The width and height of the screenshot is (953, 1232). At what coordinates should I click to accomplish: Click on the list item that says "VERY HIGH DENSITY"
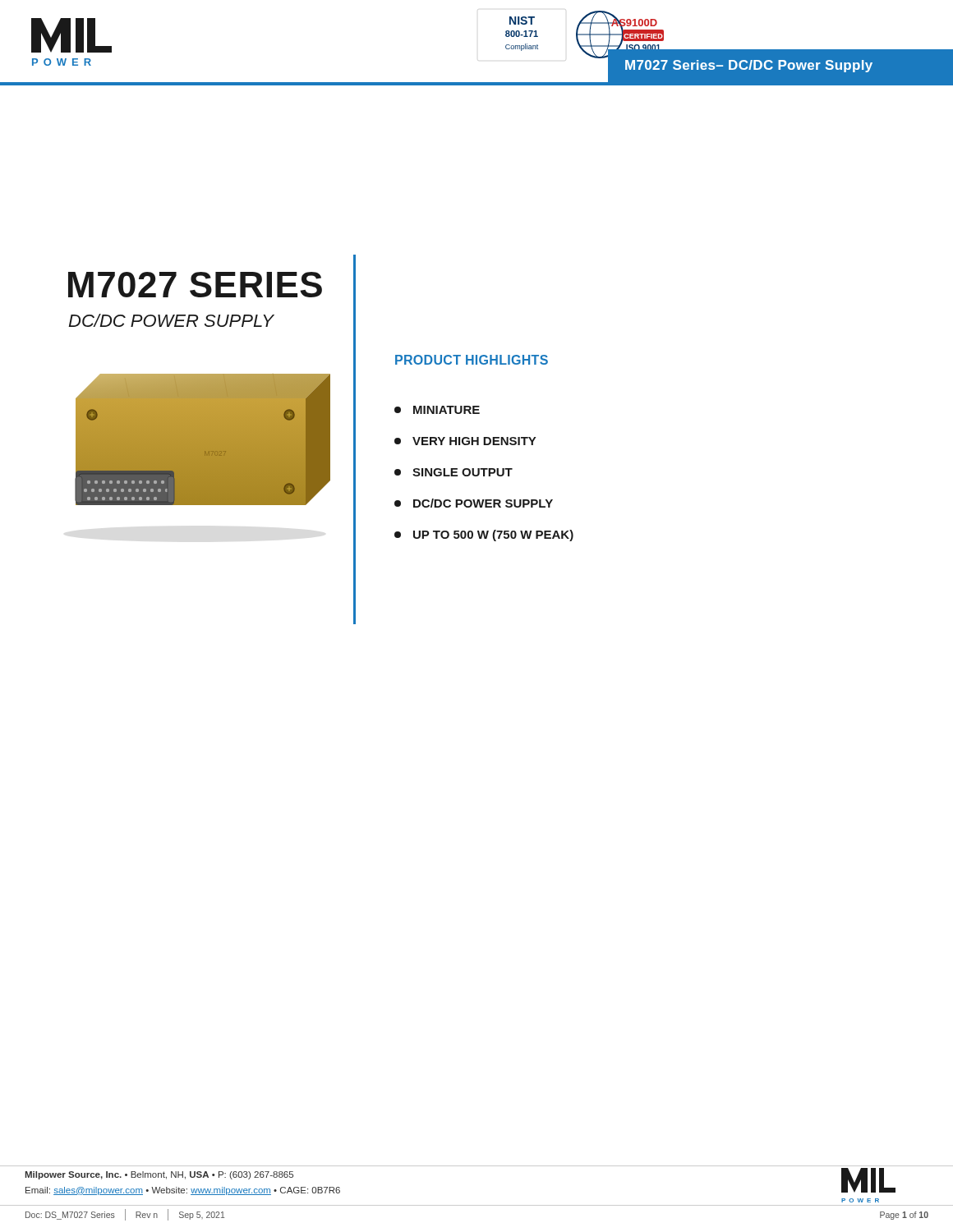[x=465, y=441]
